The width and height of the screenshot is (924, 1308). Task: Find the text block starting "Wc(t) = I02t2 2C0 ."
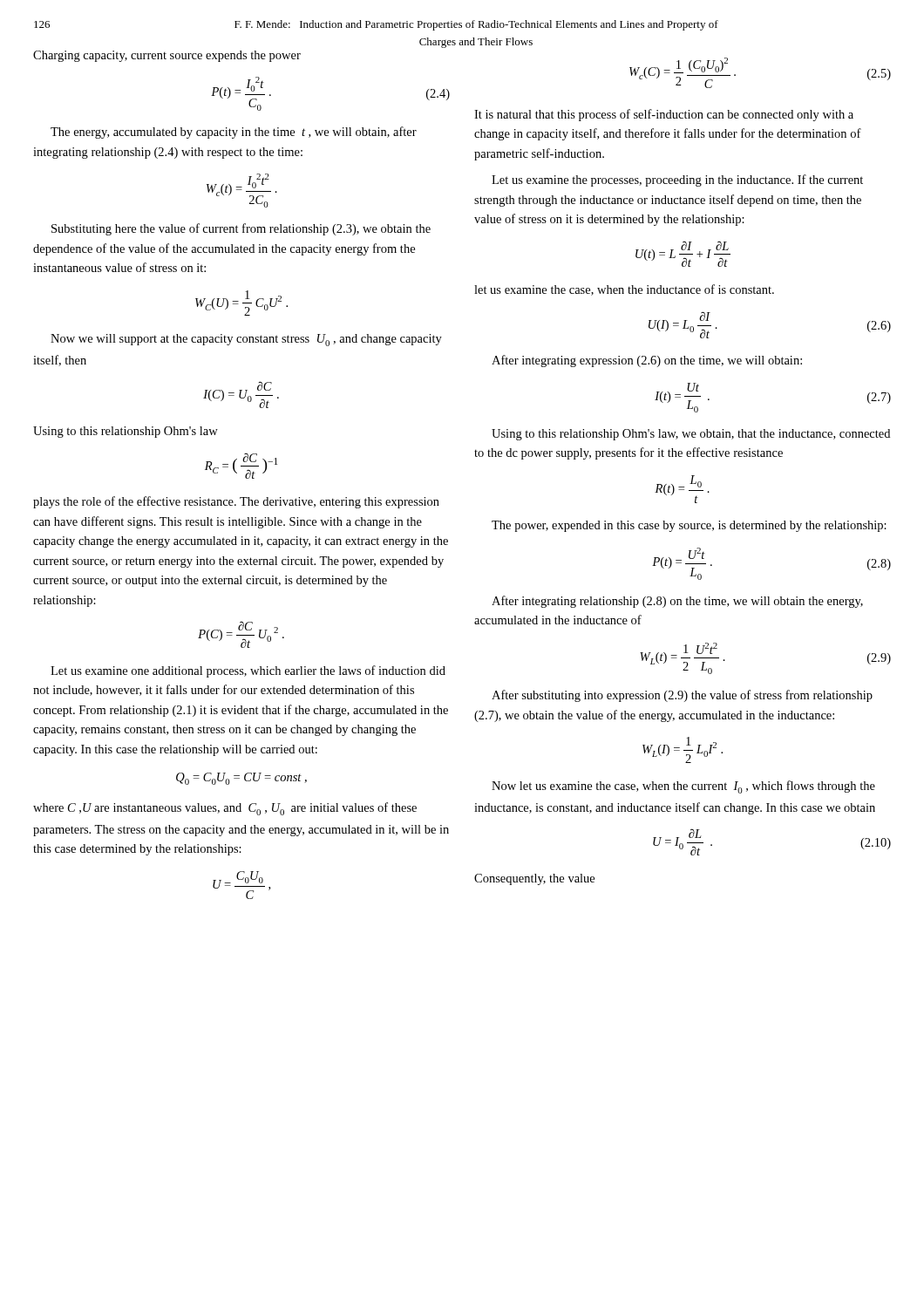point(241,190)
